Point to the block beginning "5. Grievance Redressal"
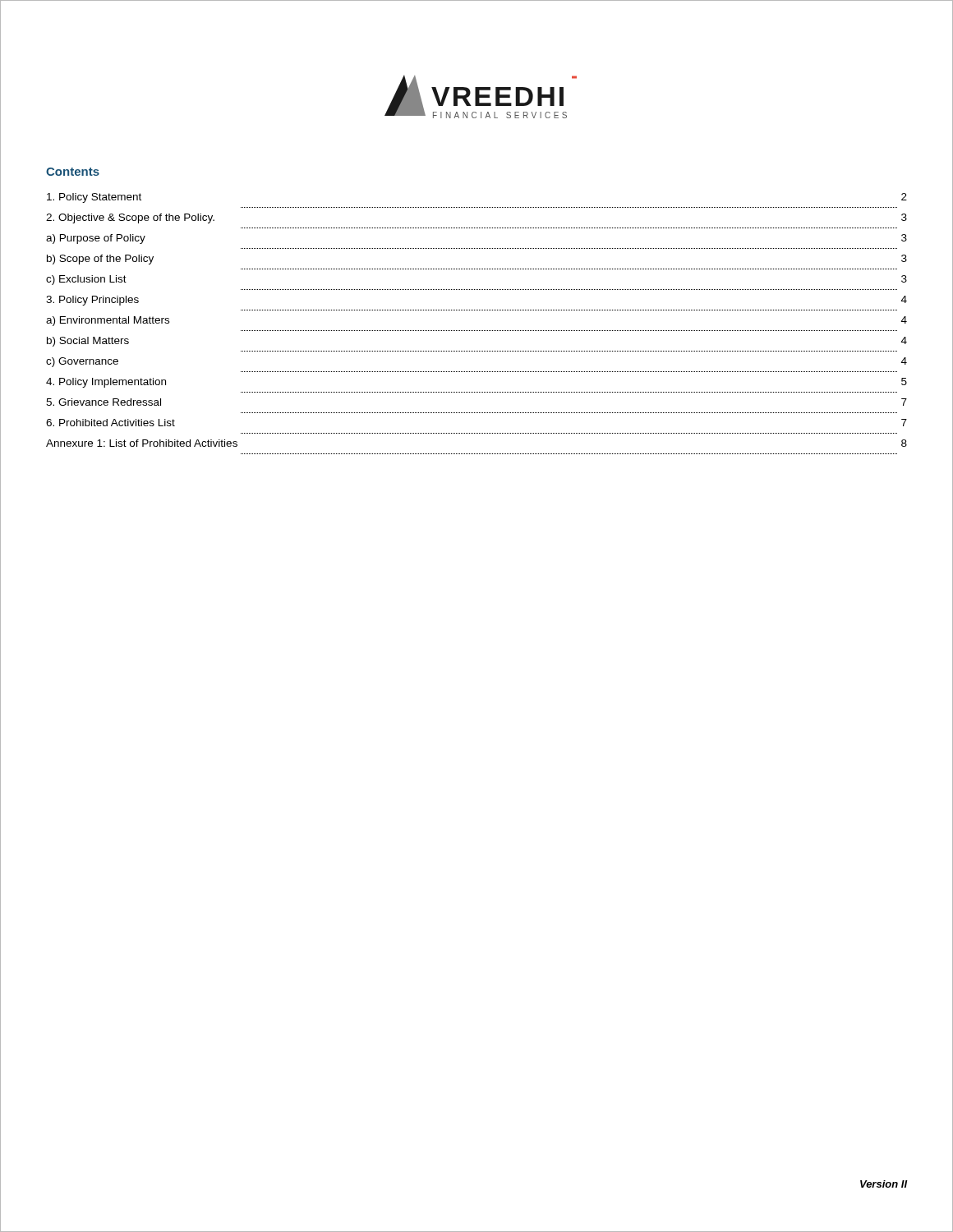This screenshot has width=953, height=1232. click(476, 402)
